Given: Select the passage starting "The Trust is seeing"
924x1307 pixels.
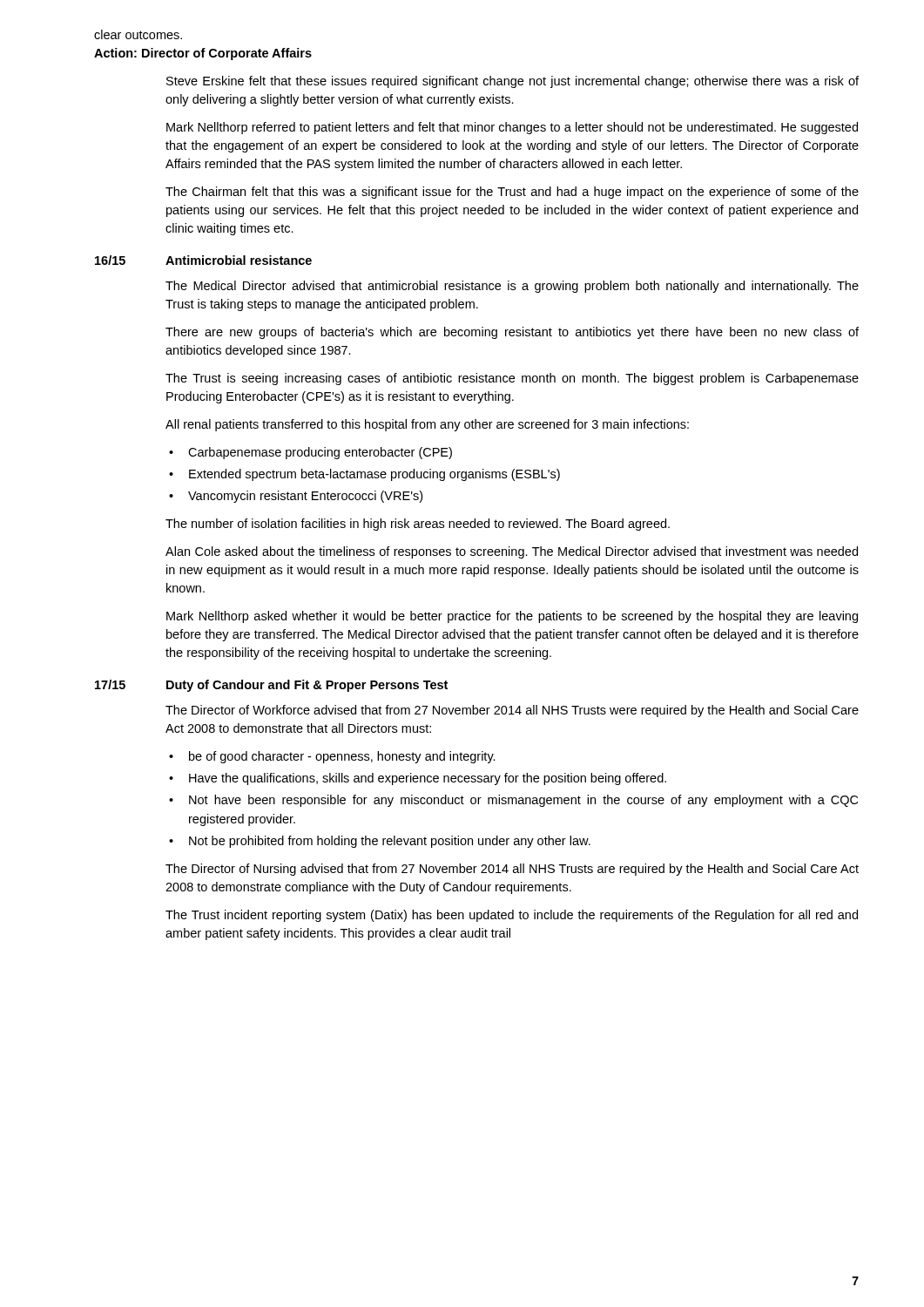Looking at the screenshot, I should click(512, 387).
